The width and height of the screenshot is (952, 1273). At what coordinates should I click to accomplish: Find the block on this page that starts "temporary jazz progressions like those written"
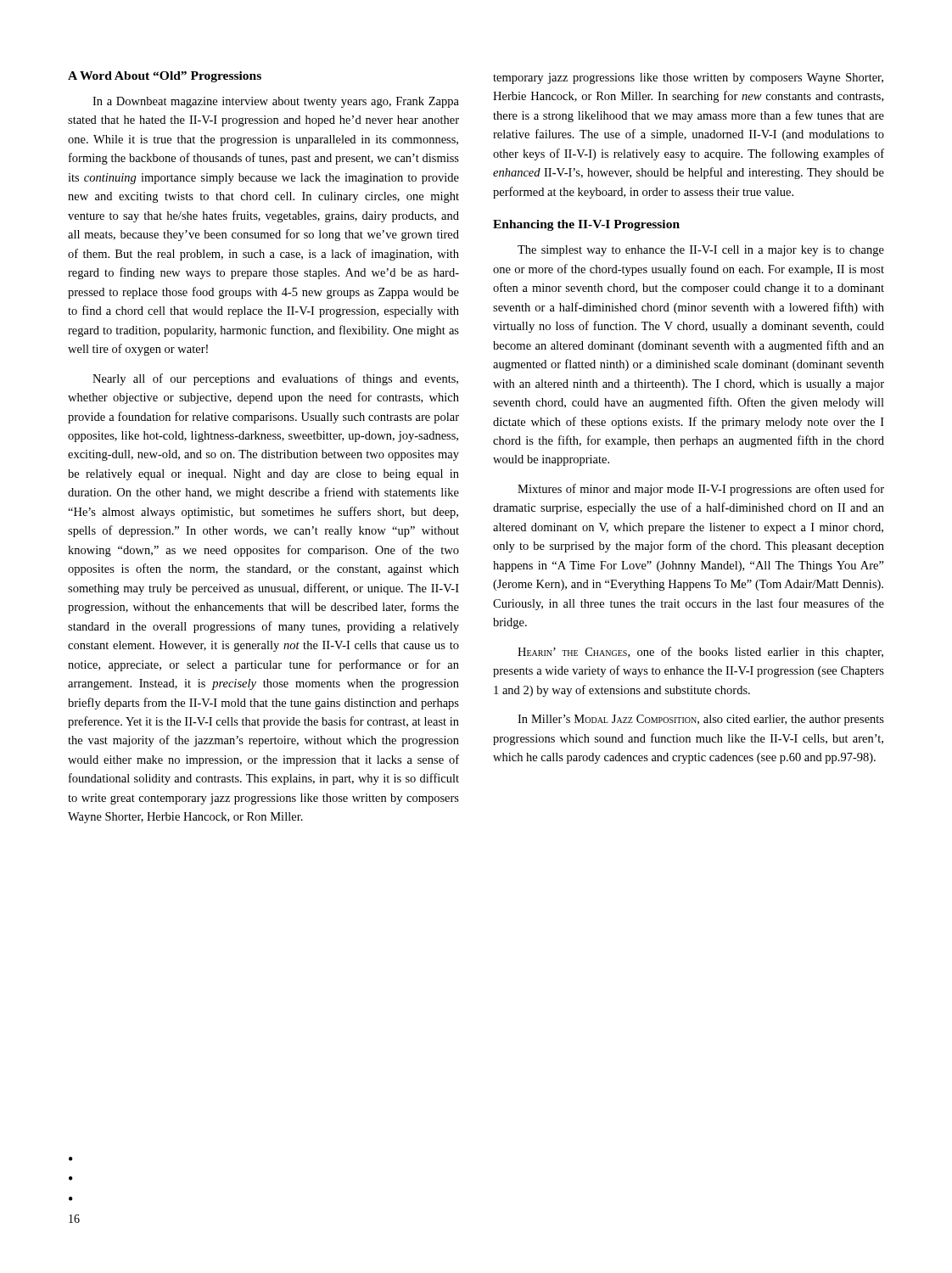[x=689, y=134]
